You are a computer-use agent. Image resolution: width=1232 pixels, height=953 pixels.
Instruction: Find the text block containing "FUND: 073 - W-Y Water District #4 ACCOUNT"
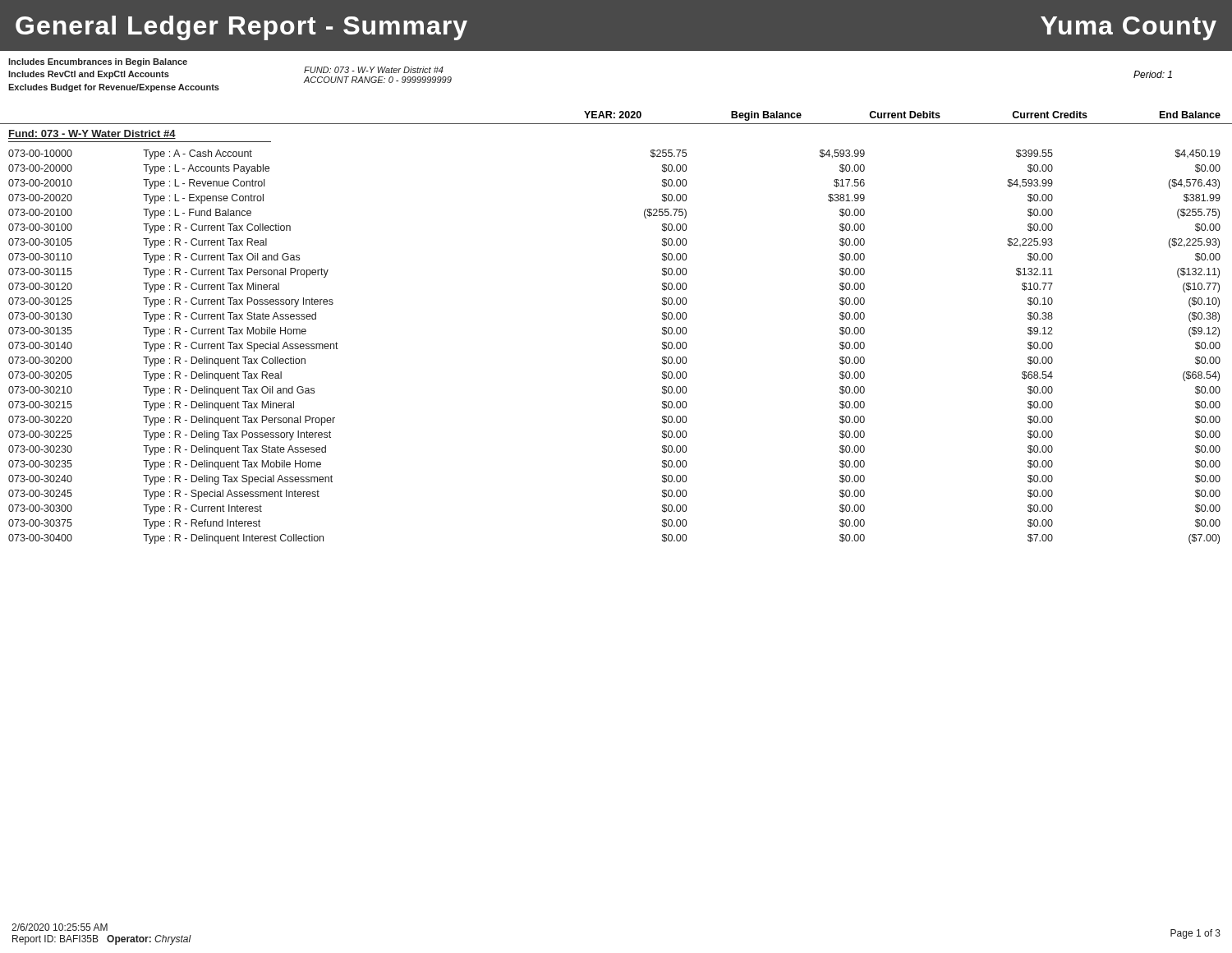pos(374,70)
